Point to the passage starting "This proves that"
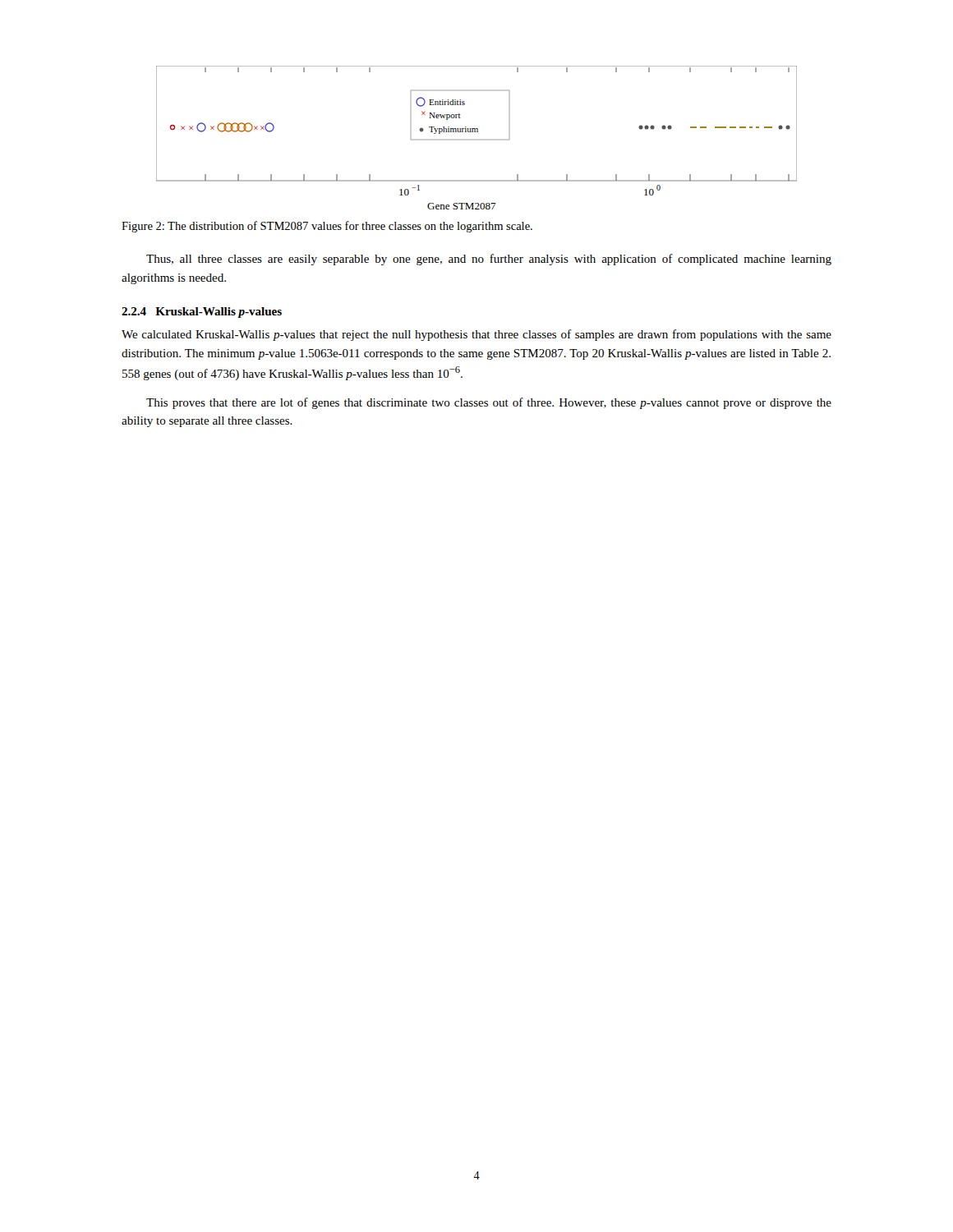Image resolution: width=953 pixels, height=1232 pixels. 476,411
